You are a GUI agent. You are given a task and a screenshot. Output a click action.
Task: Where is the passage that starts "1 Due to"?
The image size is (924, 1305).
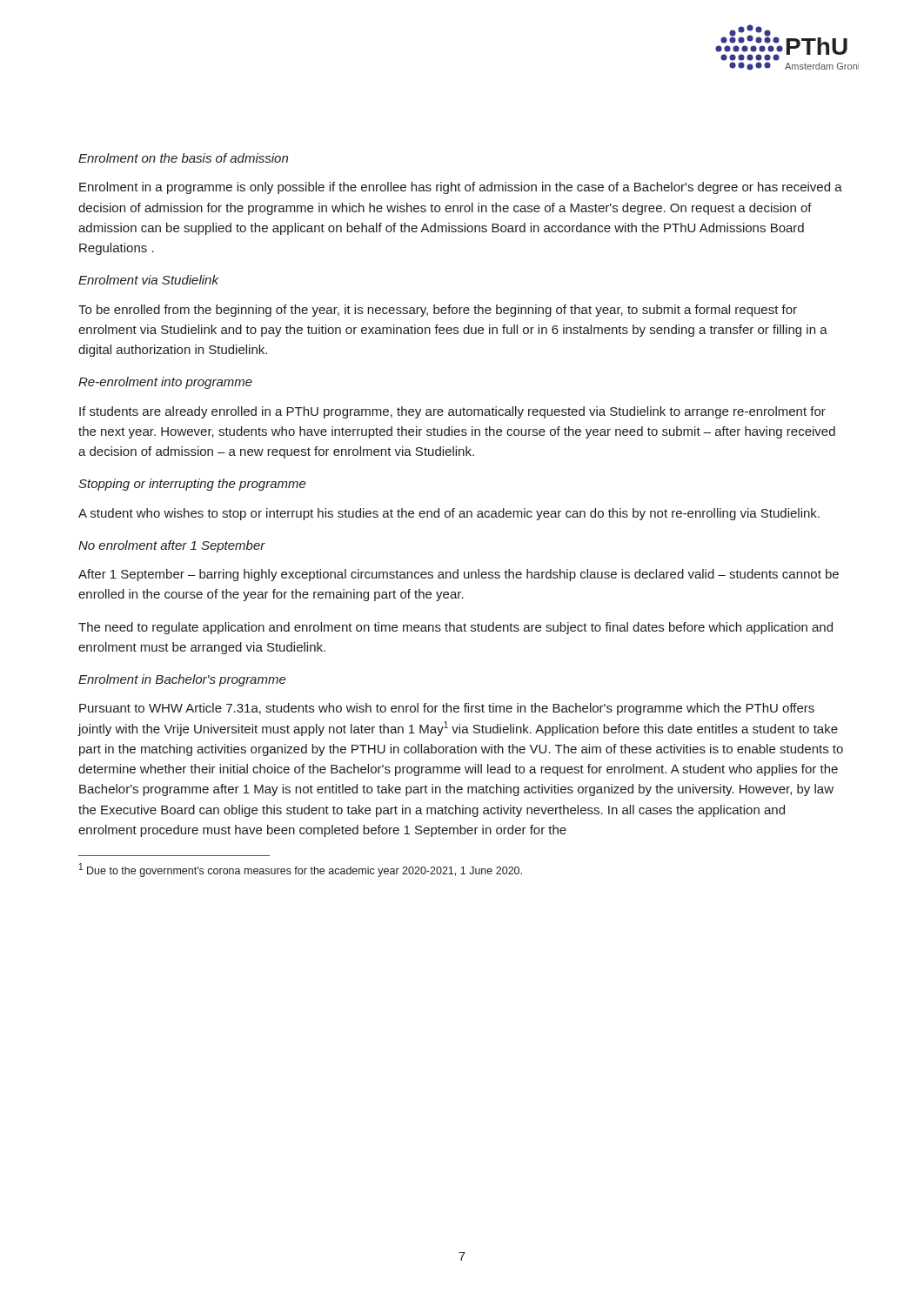[462, 871]
